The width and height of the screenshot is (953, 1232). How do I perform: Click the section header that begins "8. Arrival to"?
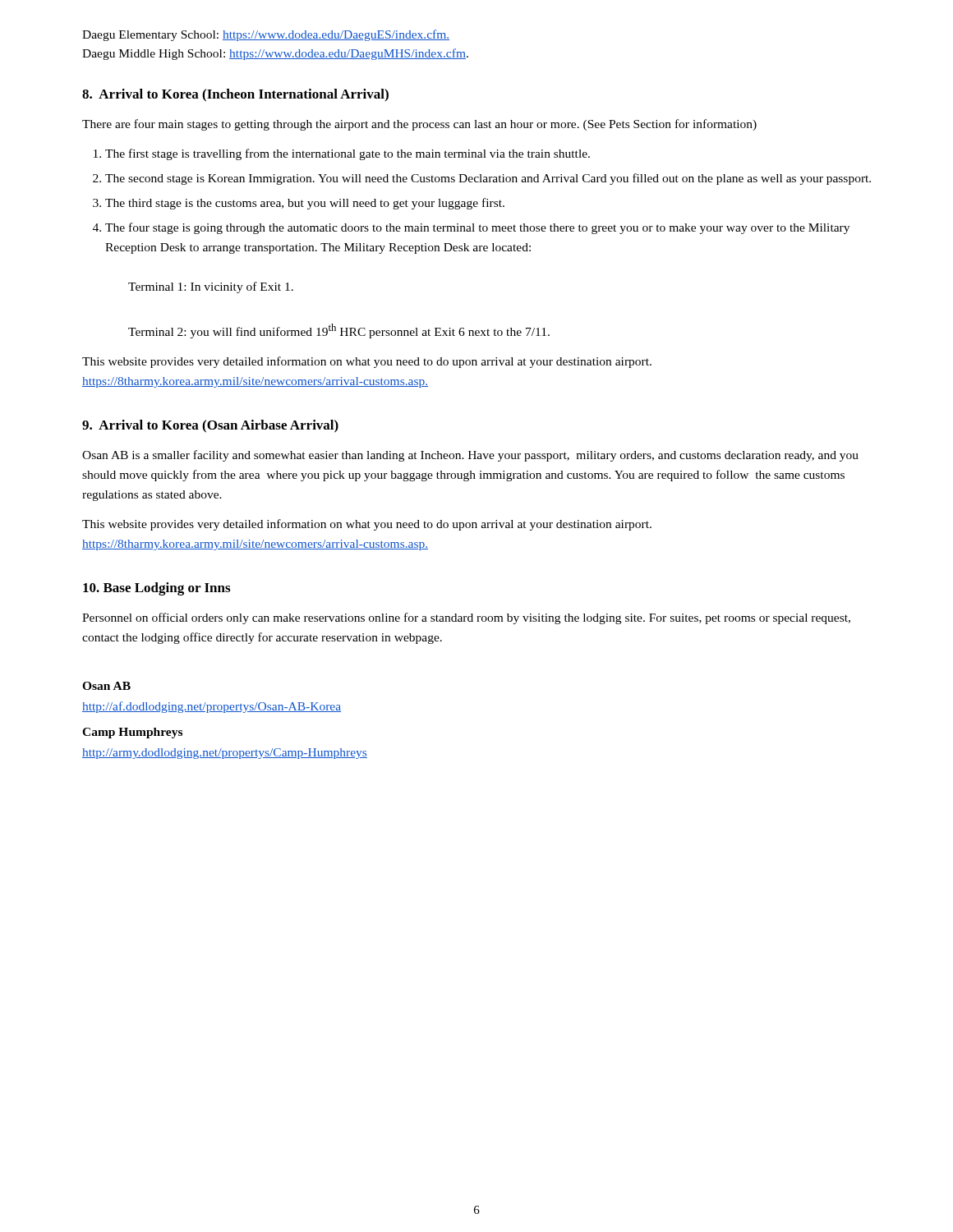click(236, 94)
